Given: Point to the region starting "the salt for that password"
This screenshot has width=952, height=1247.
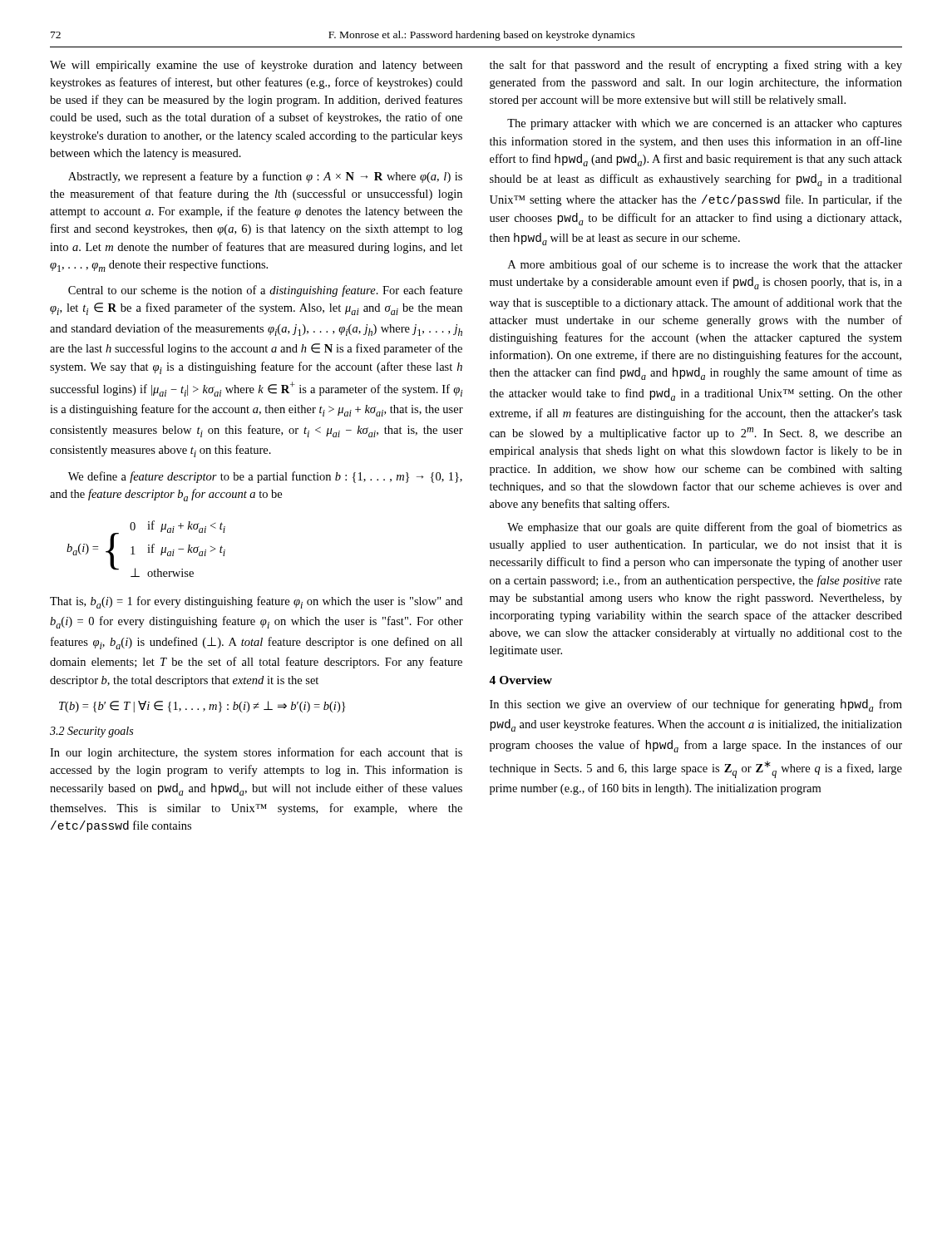Looking at the screenshot, I should click(x=696, y=83).
